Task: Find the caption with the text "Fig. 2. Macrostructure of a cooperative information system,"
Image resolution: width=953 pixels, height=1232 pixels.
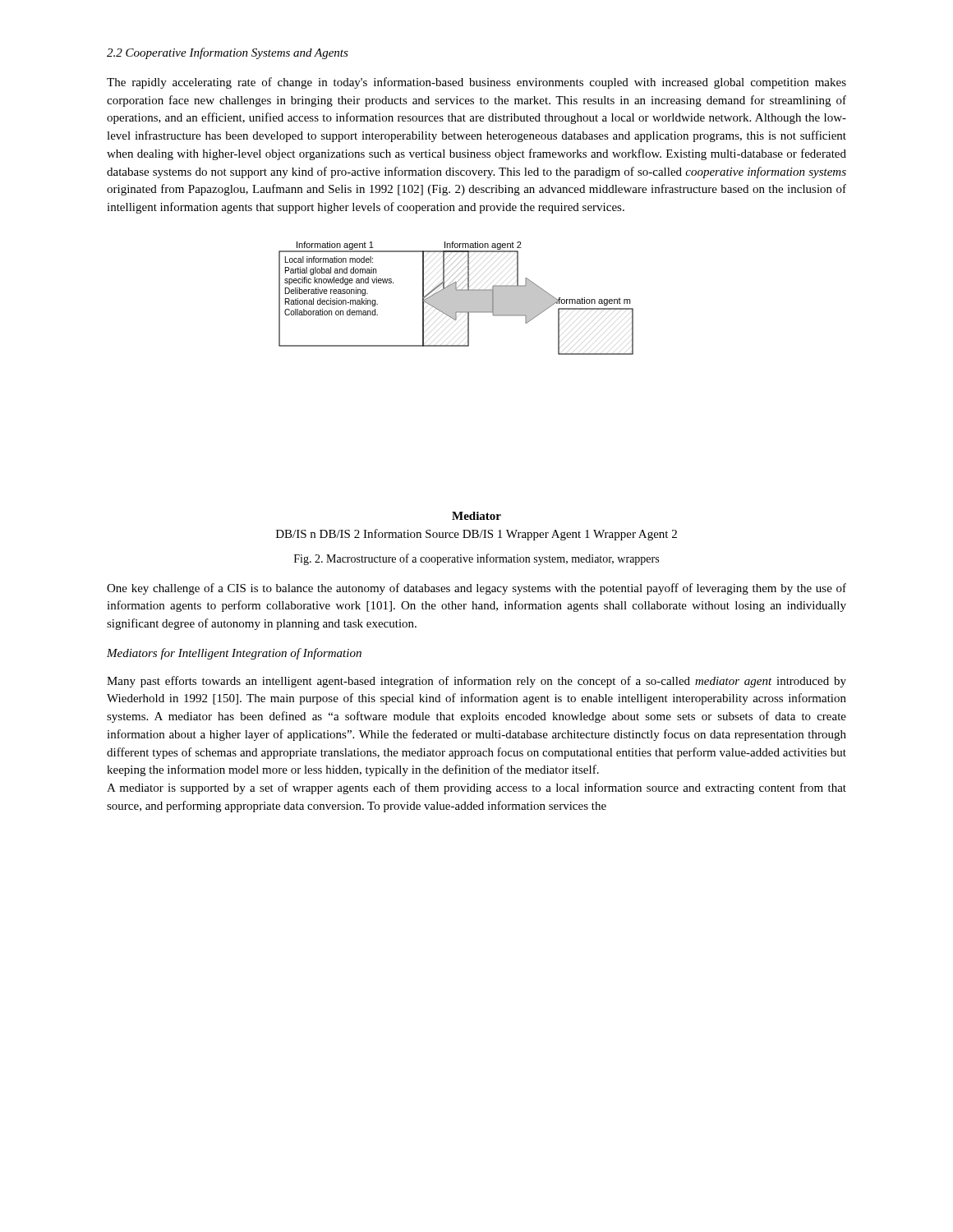Action: click(476, 559)
